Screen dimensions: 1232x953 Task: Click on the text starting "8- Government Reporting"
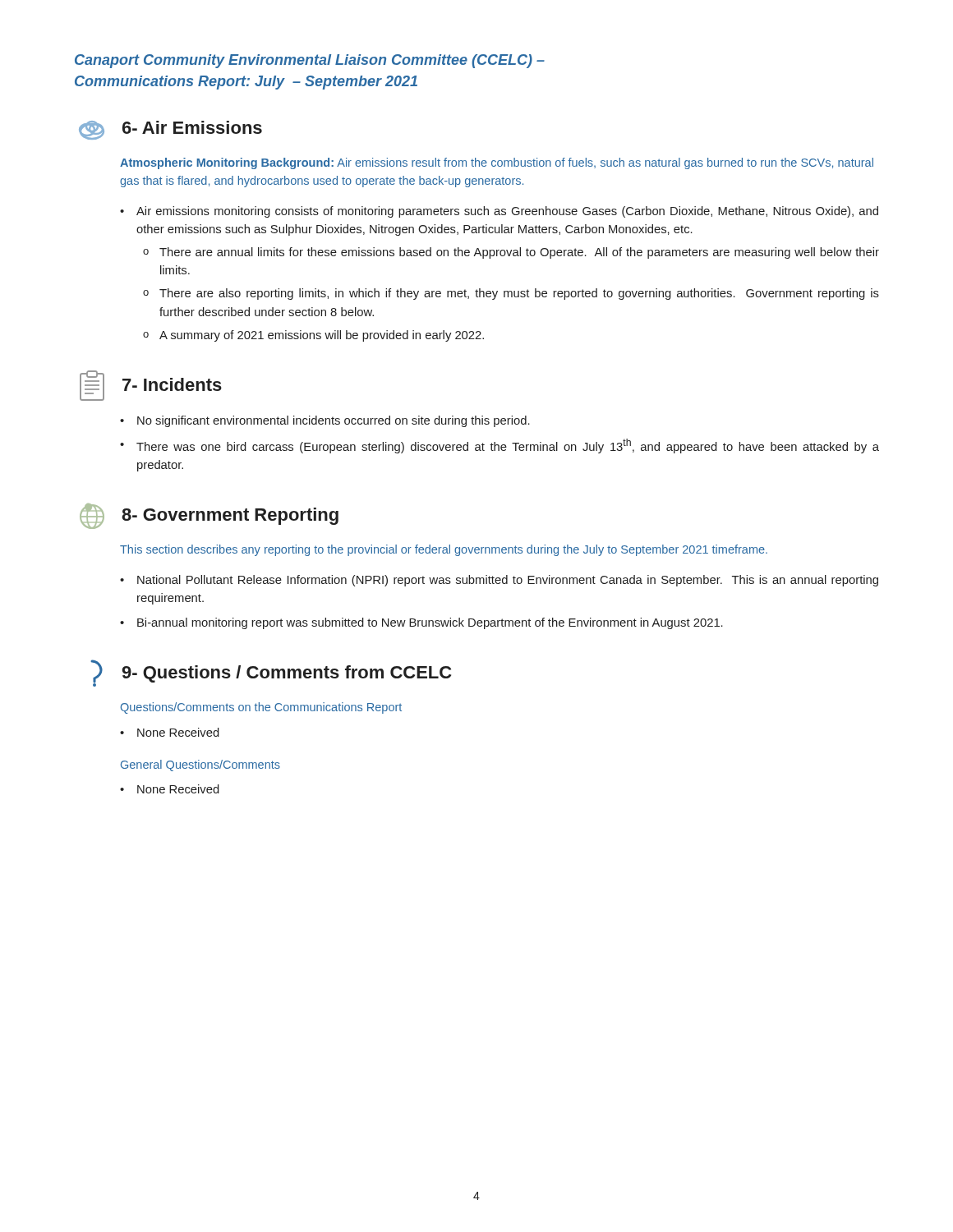[207, 515]
